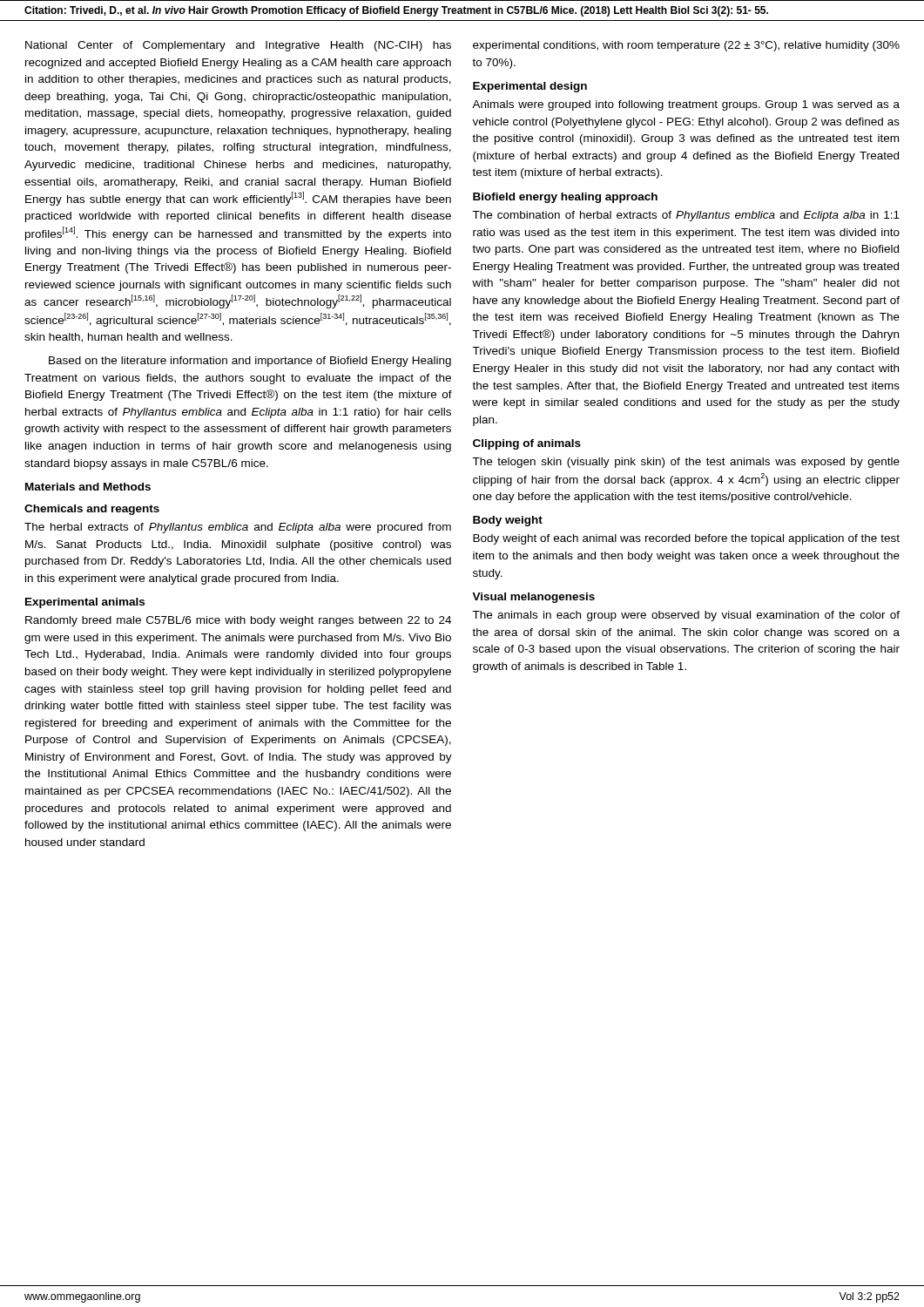Find the text block containing "Body weight of"
The width and height of the screenshot is (924, 1307).
tap(686, 556)
